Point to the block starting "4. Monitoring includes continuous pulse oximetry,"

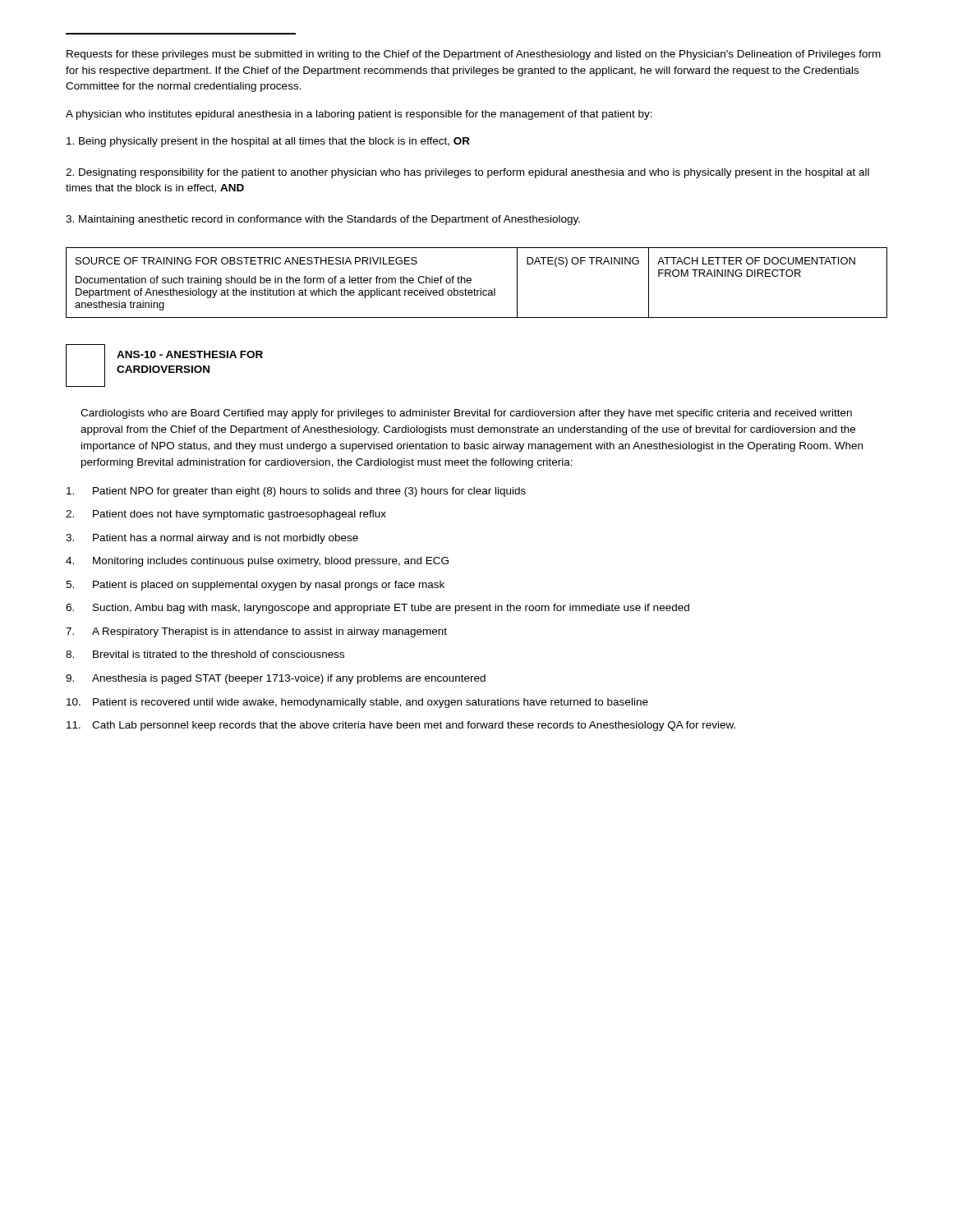tap(257, 562)
